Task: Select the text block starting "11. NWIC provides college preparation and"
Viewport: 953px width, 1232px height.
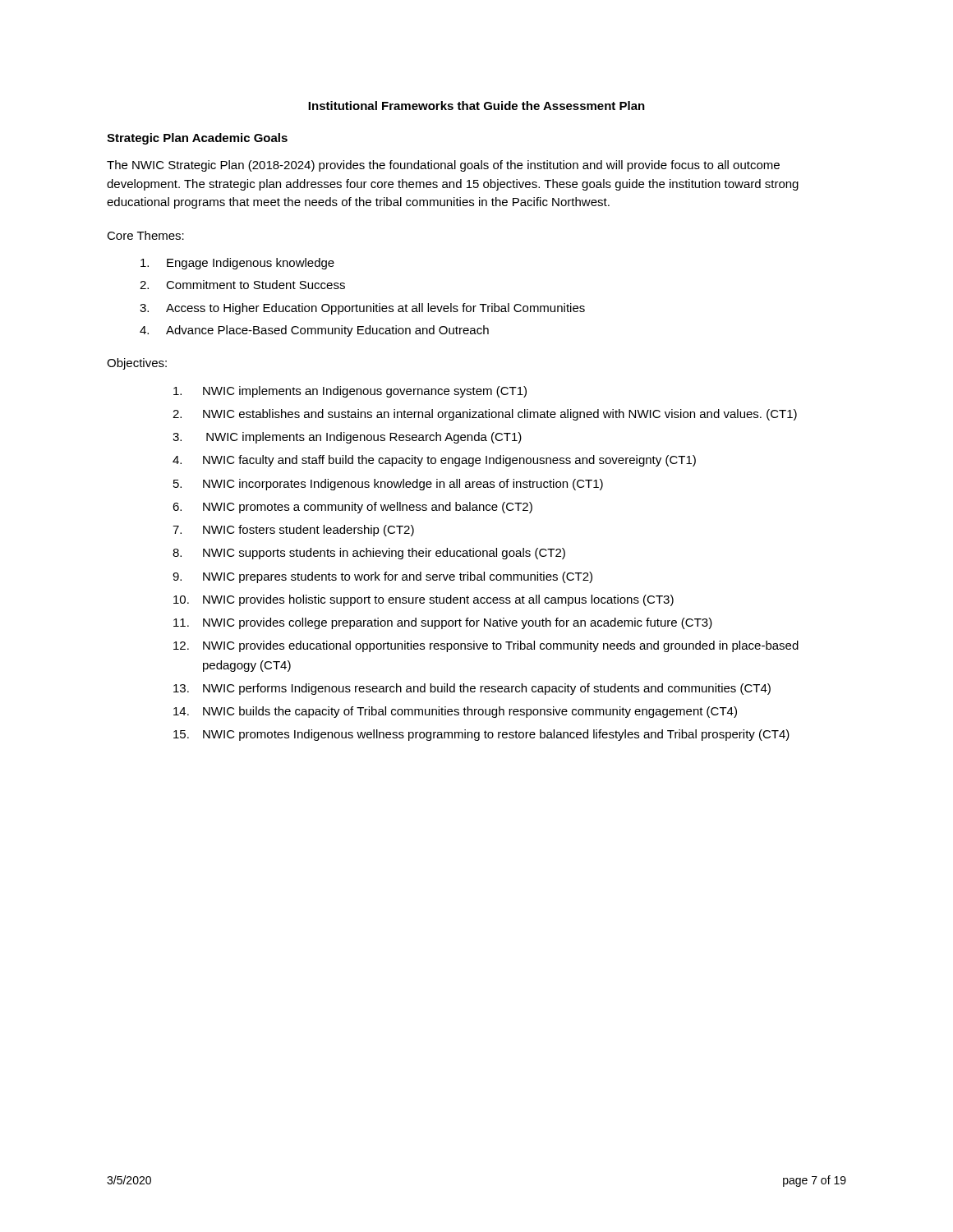Action: [442, 622]
